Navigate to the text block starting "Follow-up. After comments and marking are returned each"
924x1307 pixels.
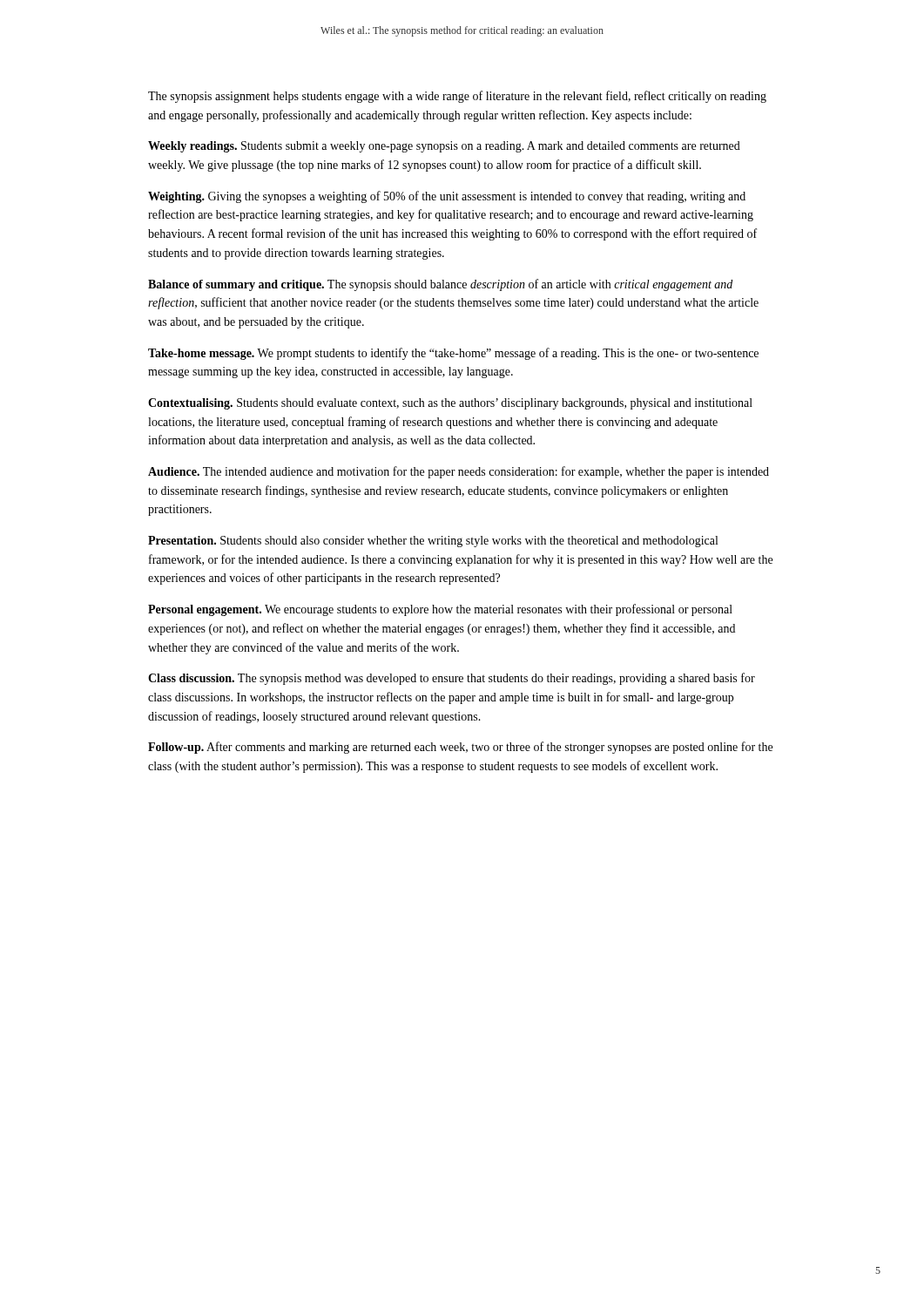point(462,757)
